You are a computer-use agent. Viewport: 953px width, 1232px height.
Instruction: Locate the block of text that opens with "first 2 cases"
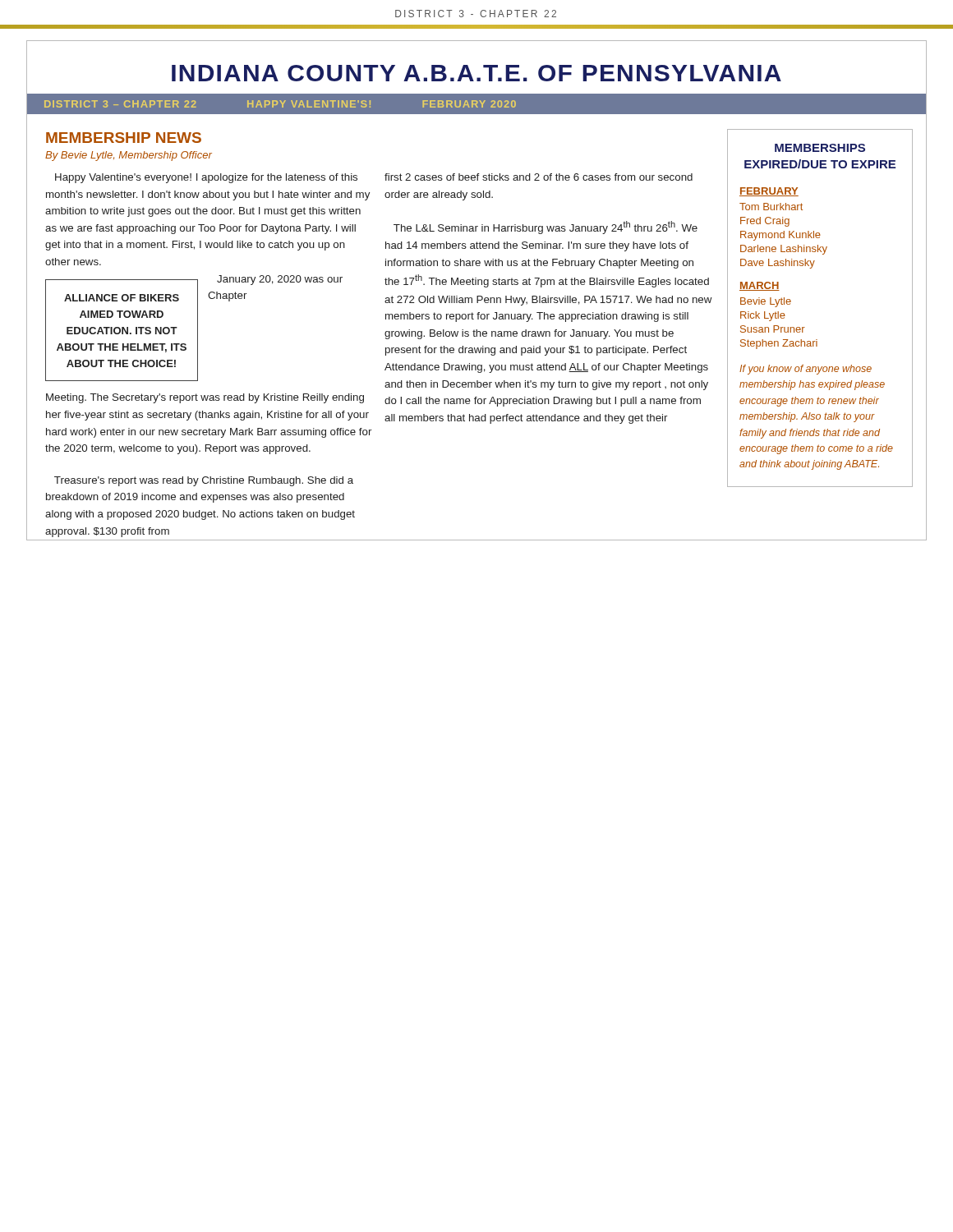[539, 185]
